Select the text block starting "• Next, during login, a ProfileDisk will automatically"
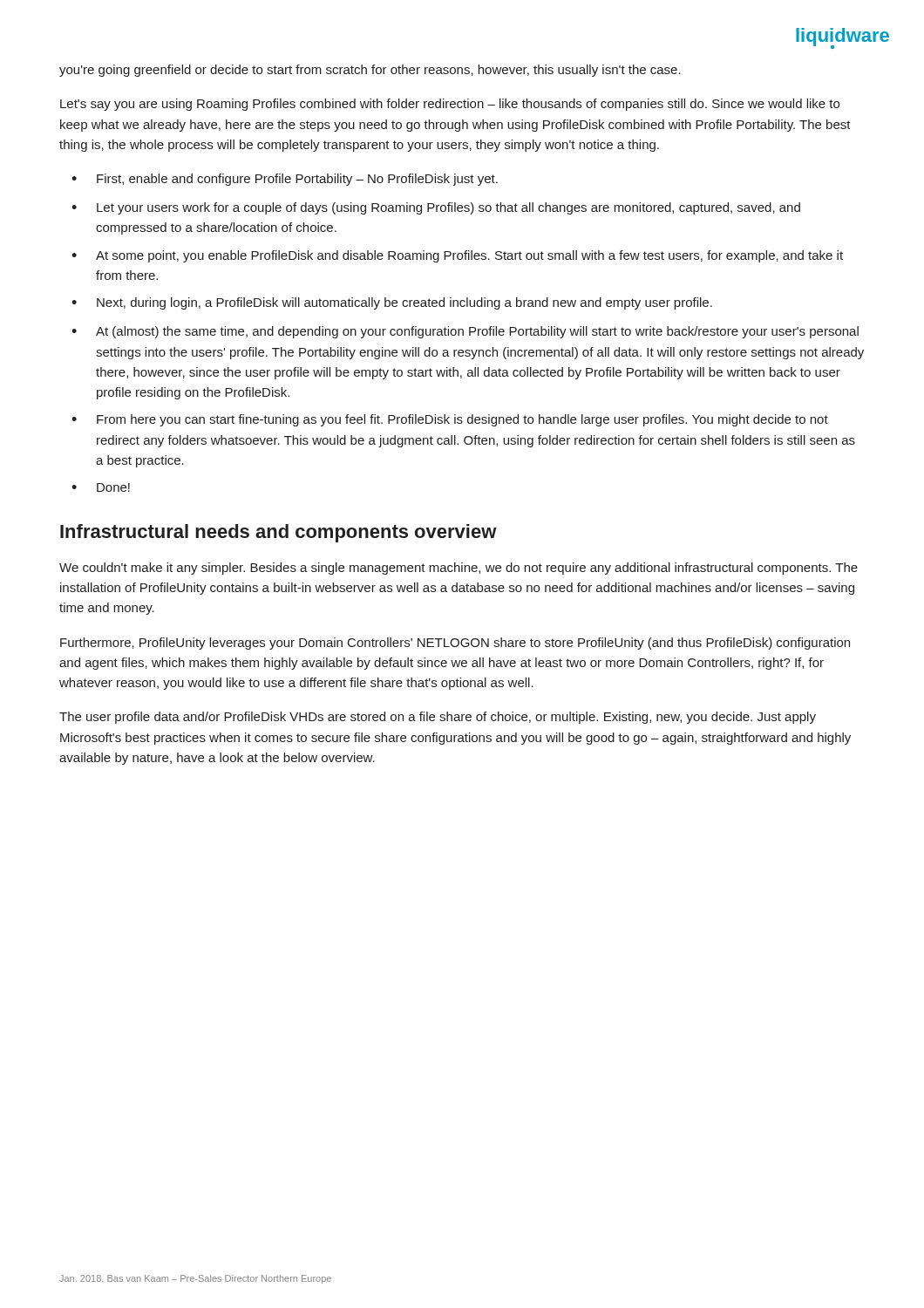Screen dimensions: 1308x924 pos(462,303)
